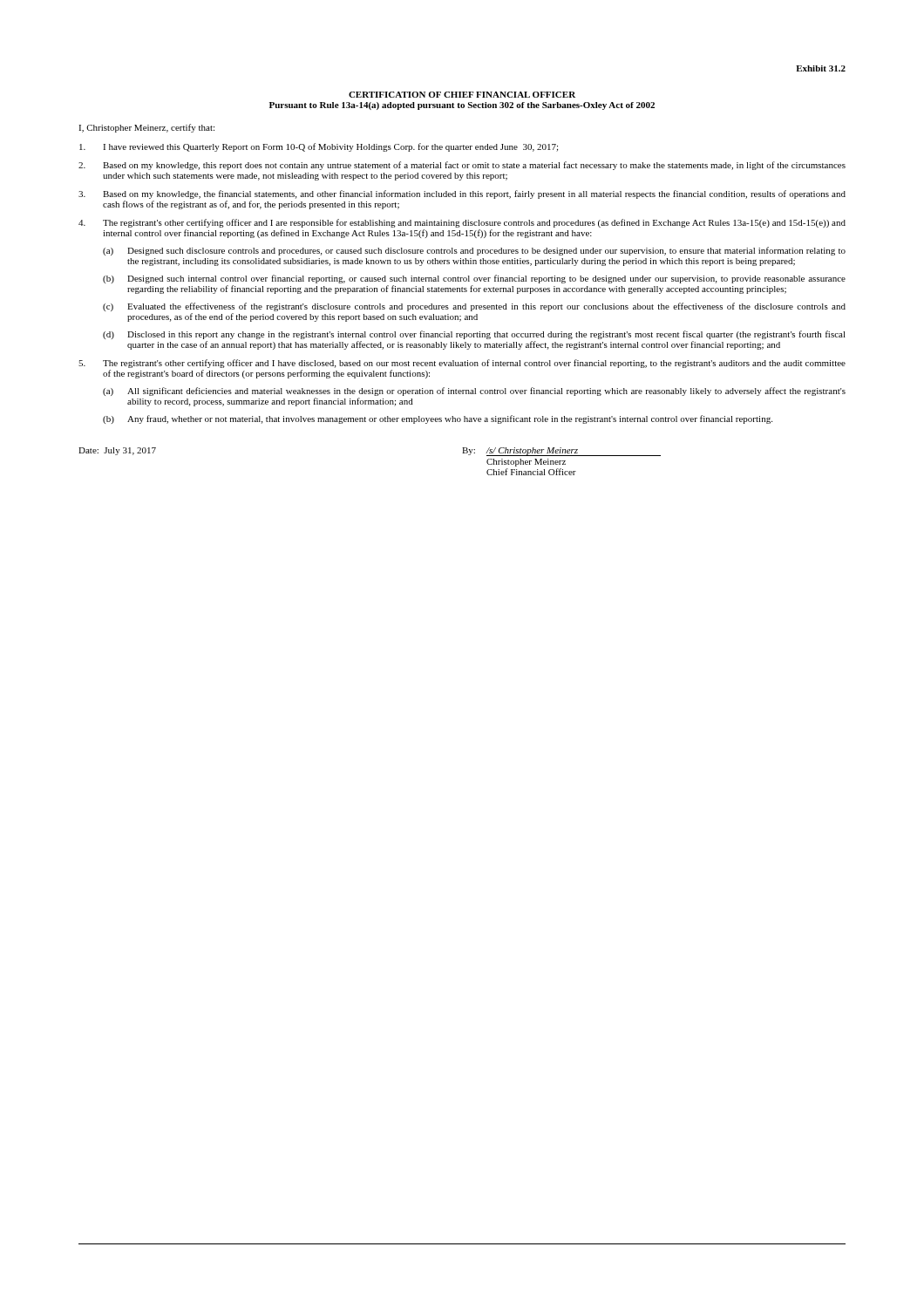This screenshot has height=1308, width=924.
Task: Click the passage that begins "(d) Disclosed in this report any"
Action: [474, 339]
